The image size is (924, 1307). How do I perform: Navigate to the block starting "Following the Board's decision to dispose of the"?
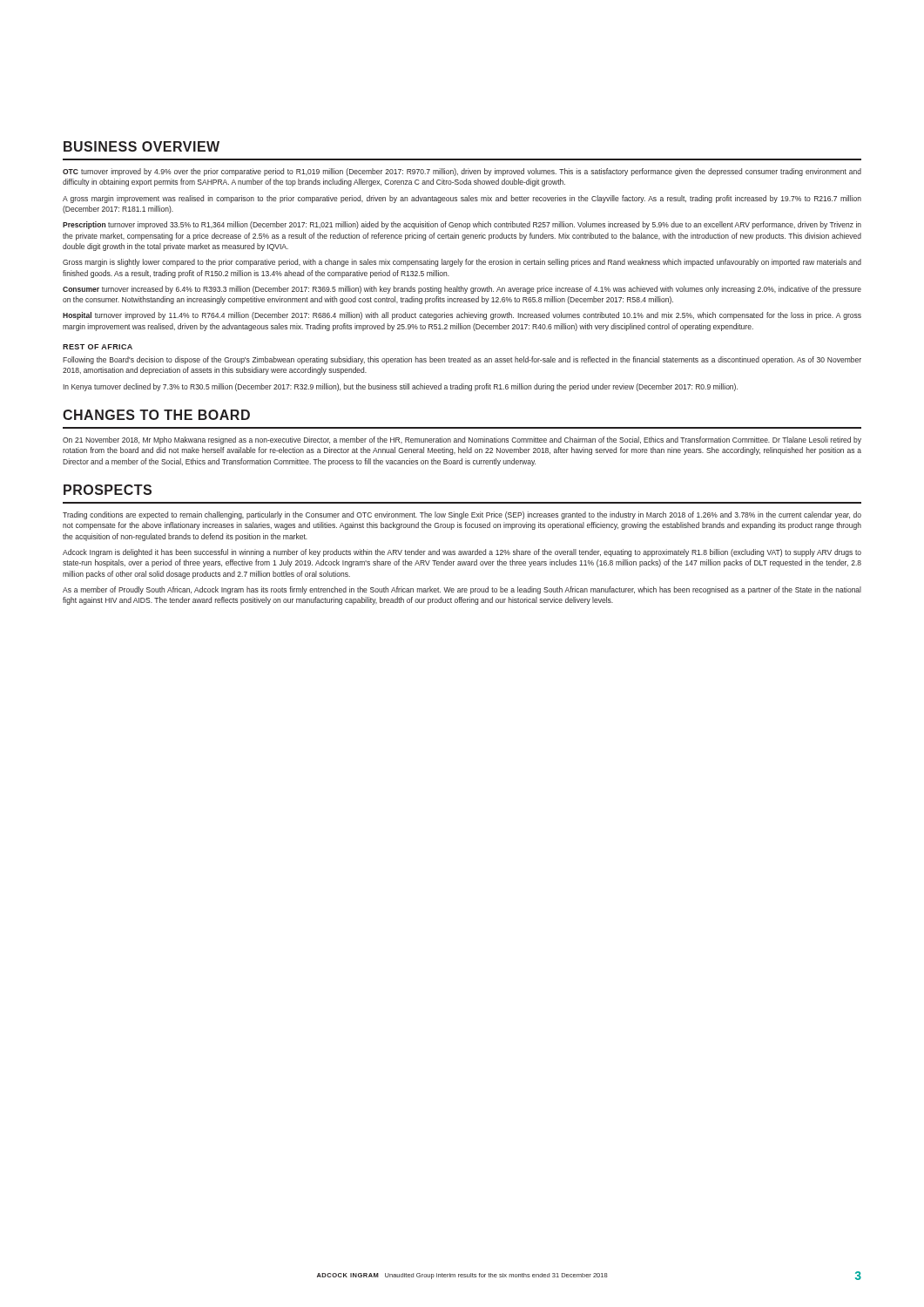click(462, 365)
